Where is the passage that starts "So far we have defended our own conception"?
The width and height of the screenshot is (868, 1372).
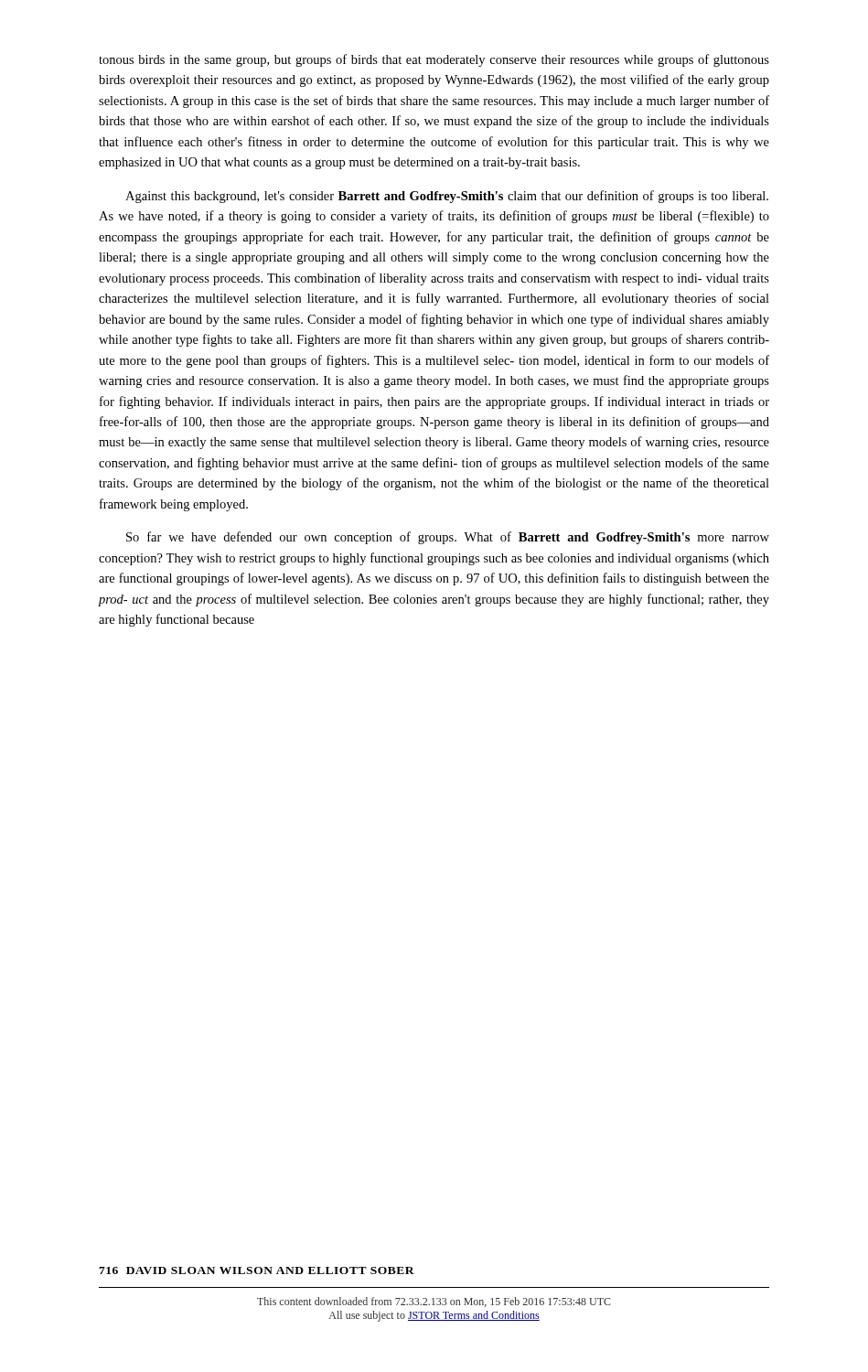point(434,578)
